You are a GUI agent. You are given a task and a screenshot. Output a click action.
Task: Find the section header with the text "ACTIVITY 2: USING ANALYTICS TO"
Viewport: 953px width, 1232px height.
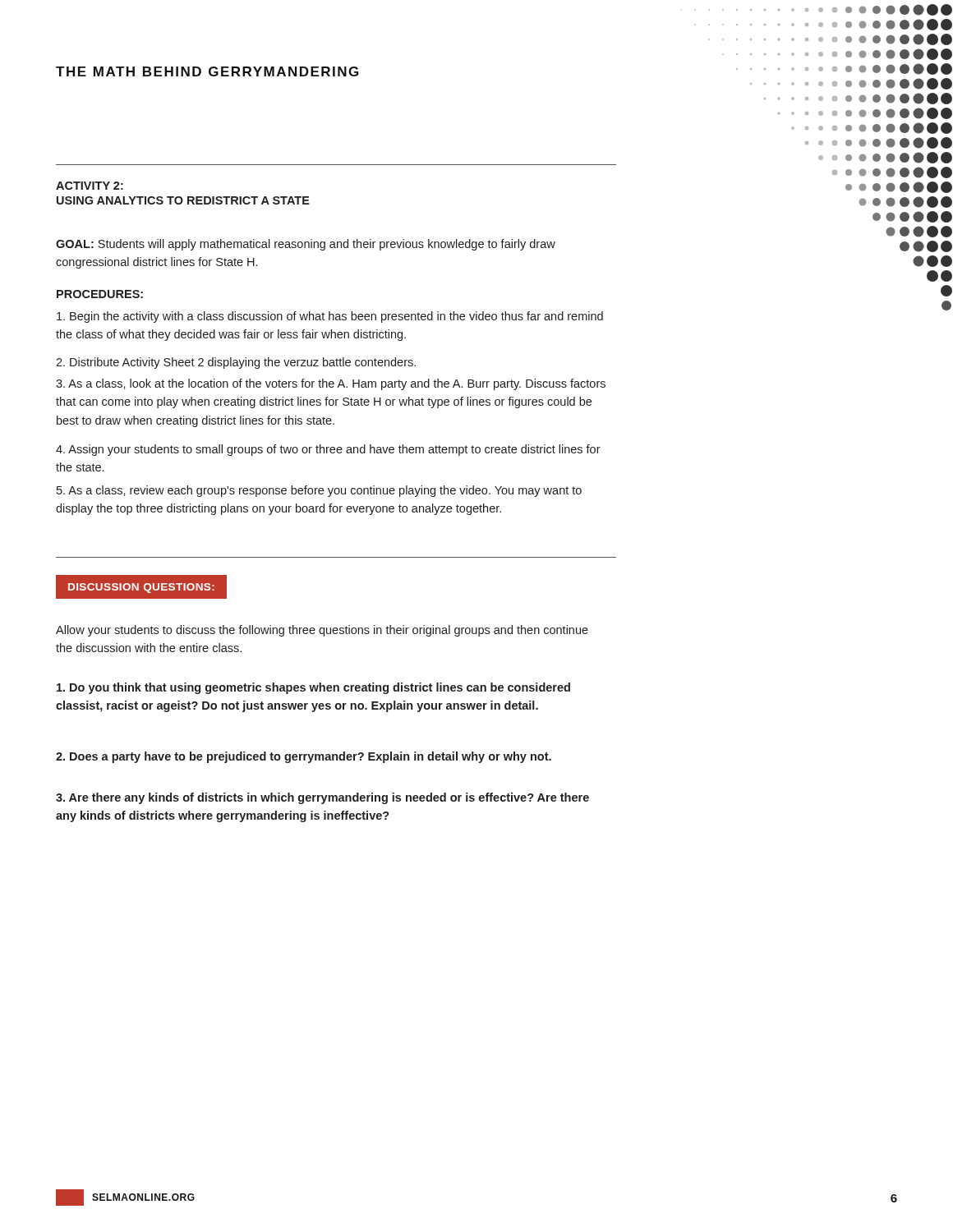(183, 193)
